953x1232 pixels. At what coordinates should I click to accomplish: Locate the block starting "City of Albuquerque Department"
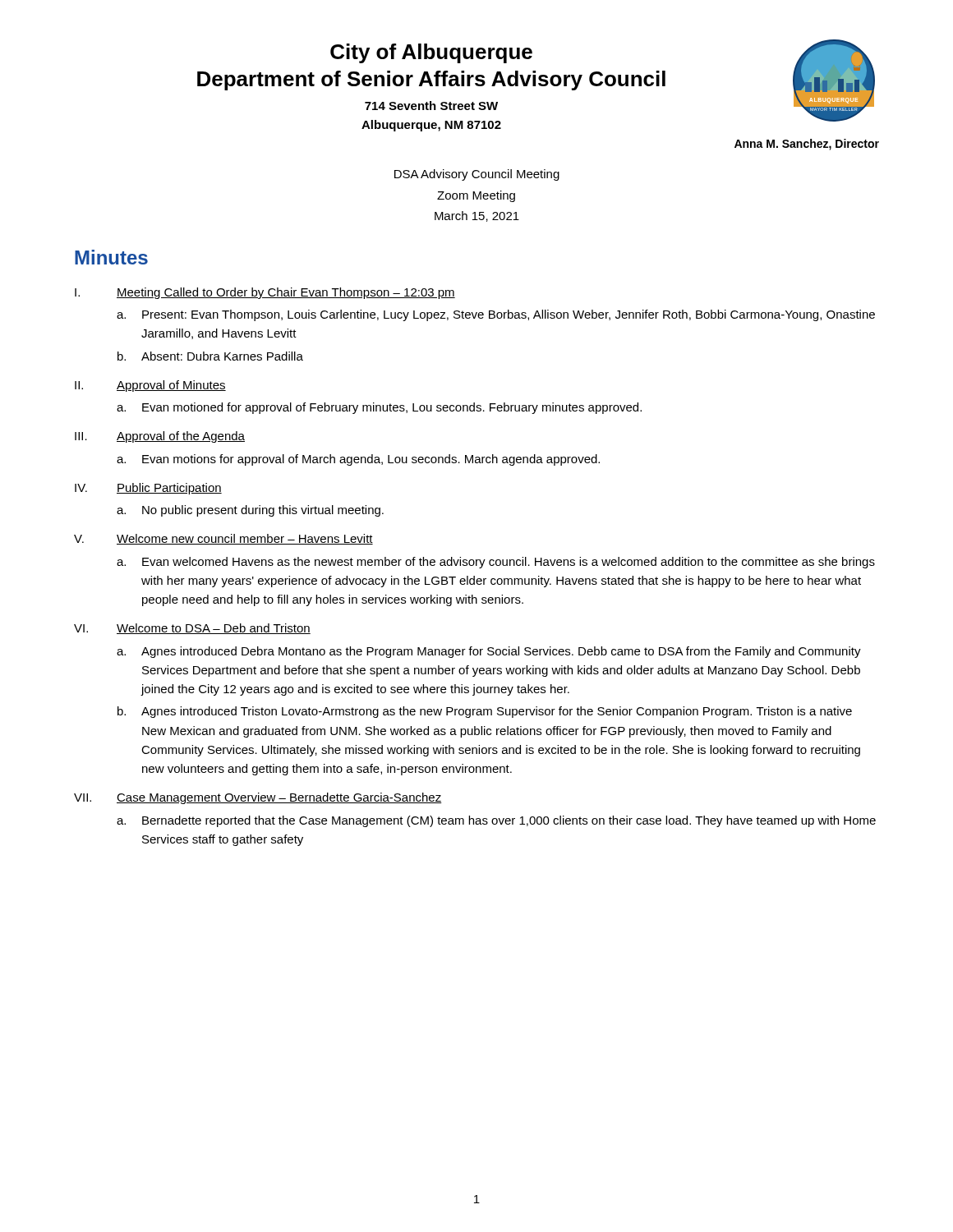(x=431, y=87)
